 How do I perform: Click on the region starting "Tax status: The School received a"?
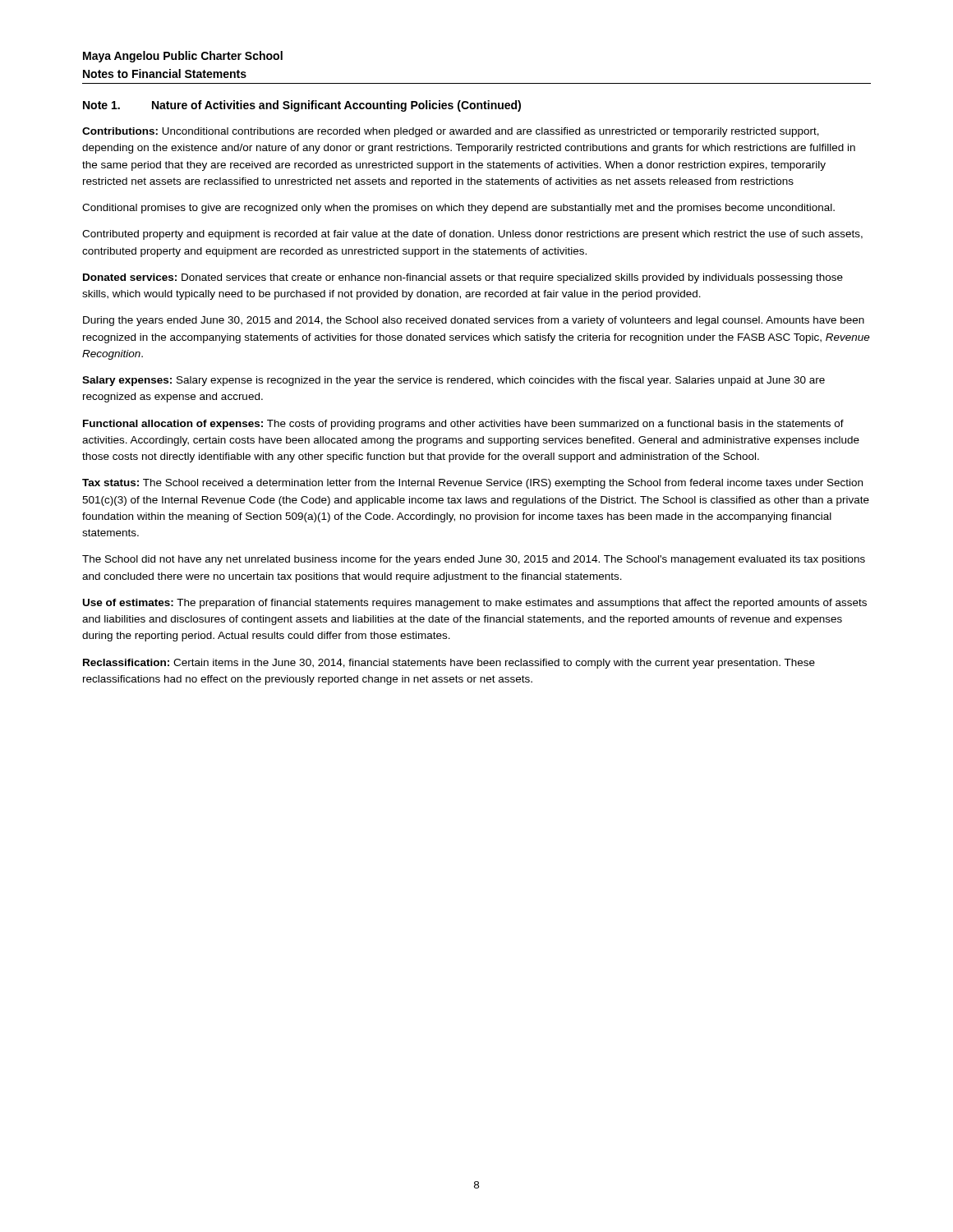[x=476, y=508]
